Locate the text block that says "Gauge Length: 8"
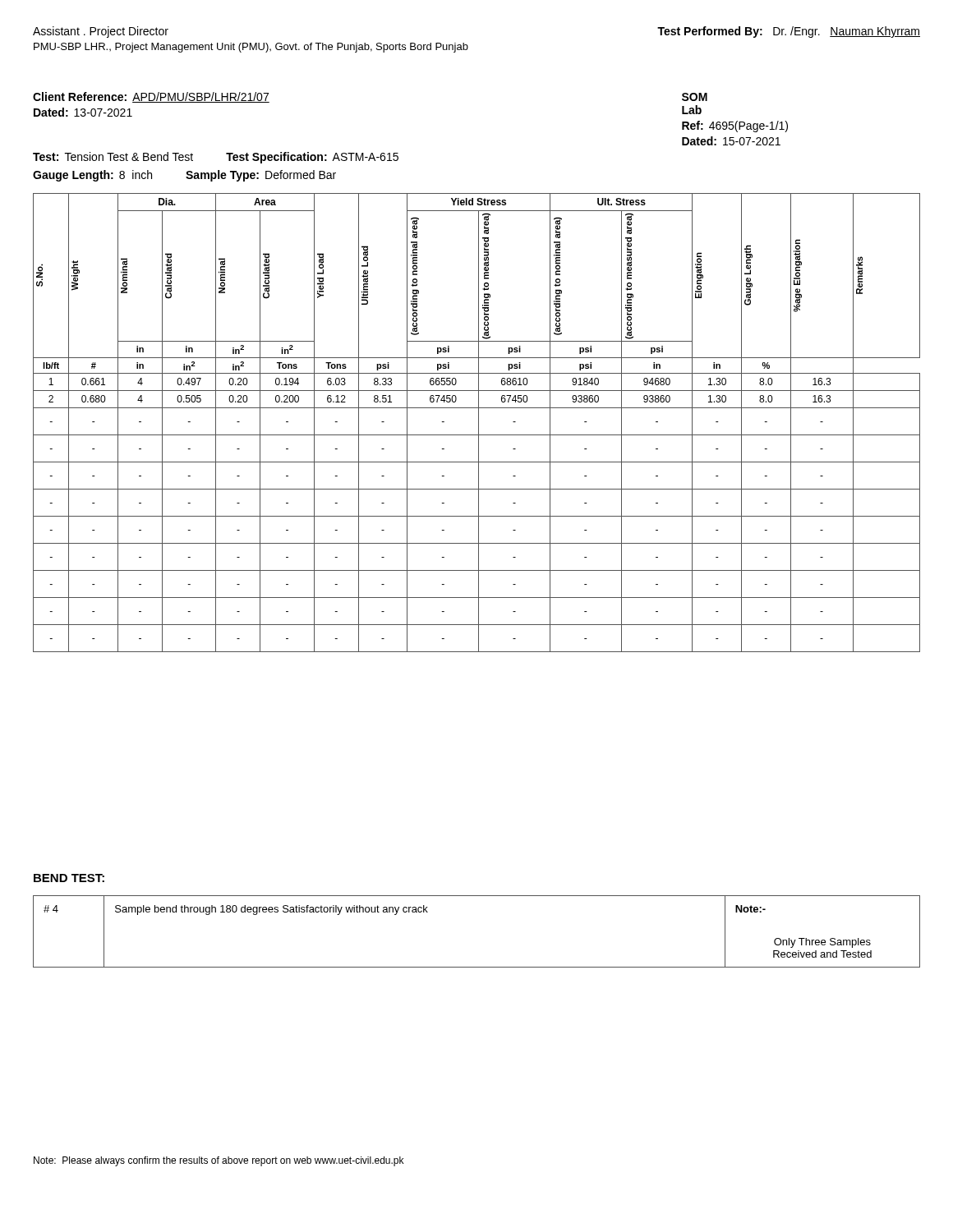The height and width of the screenshot is (1232, 953). pos(185,175)
